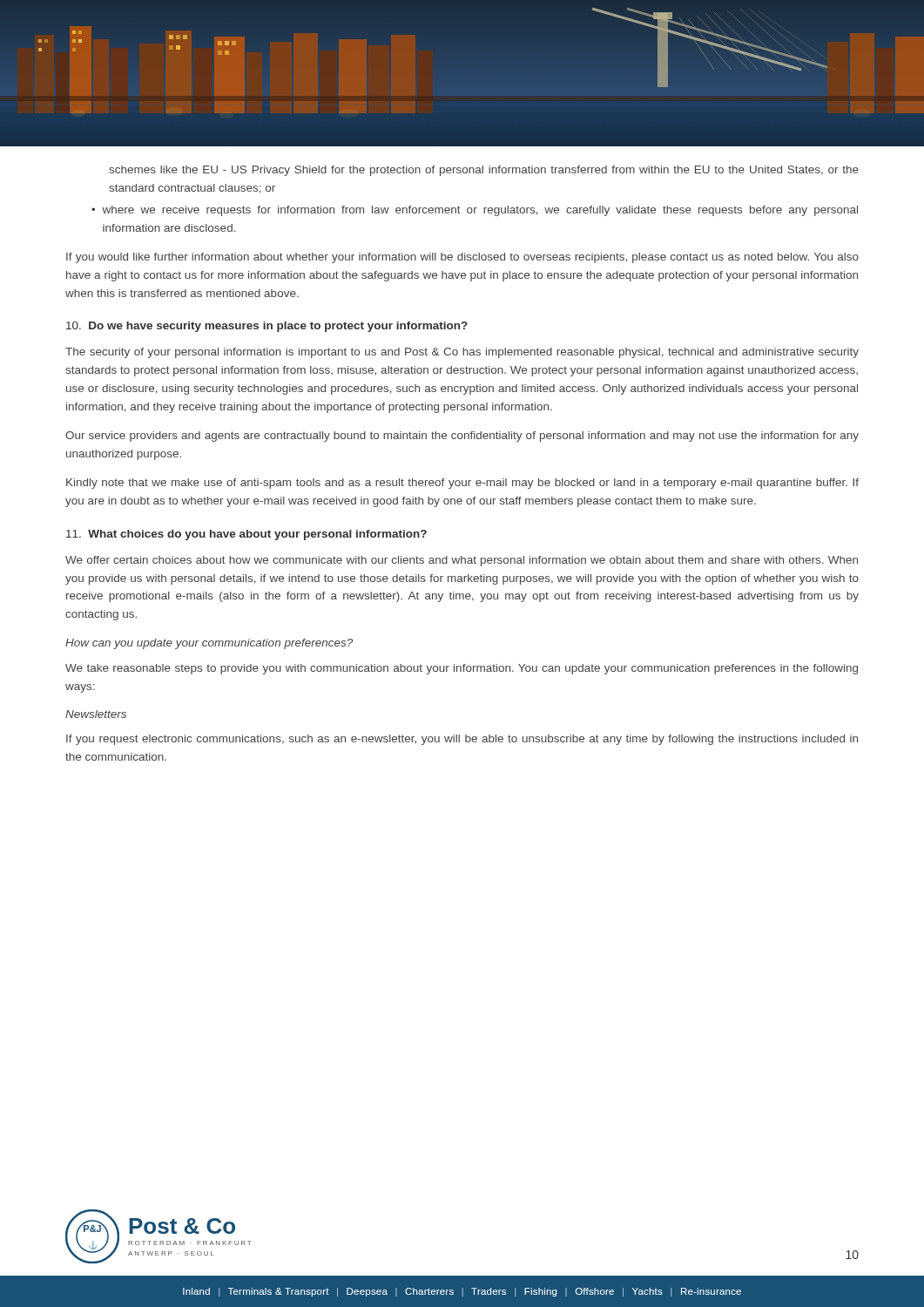Click on the text block that says "If you request electronic communications, such as"

(x=462, y=748)
